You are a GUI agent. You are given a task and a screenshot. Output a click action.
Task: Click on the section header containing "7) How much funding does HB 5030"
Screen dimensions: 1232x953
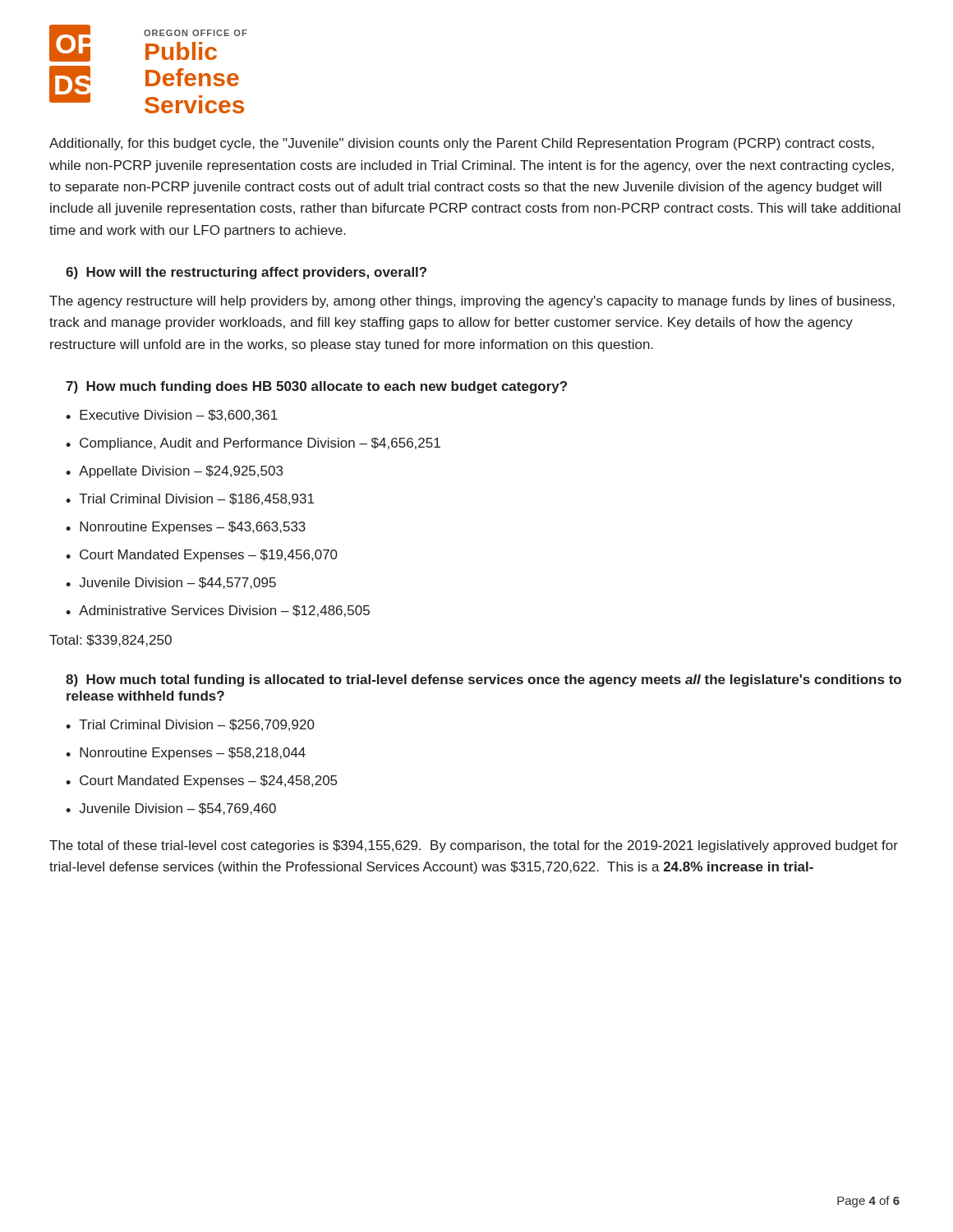[317, 386]
